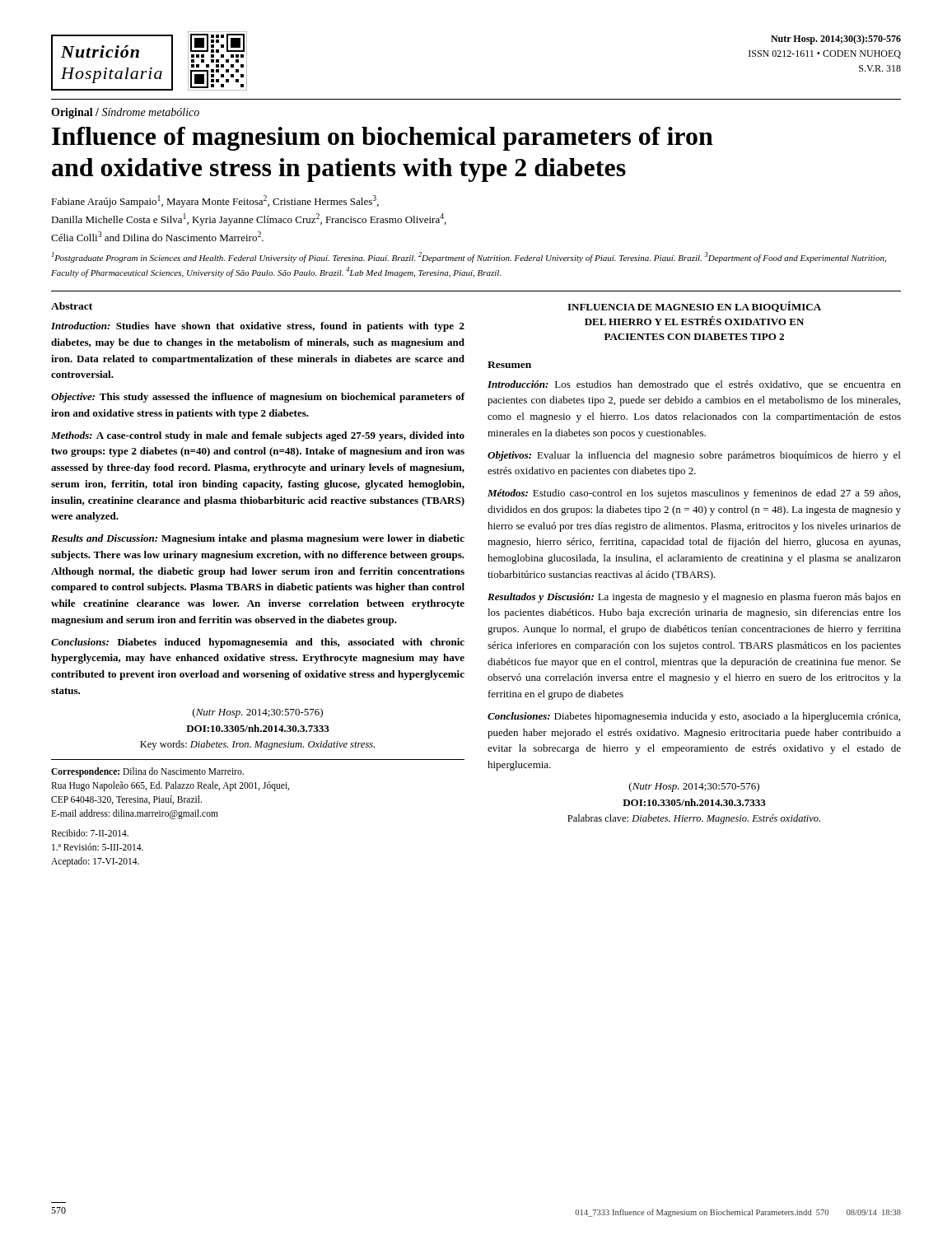Find the block on this page that starts "Conclusiones: Diabetes hipomagnesemia inducida y esto,"
This screenshot has width=952, height=1235.
pos(694,740)
